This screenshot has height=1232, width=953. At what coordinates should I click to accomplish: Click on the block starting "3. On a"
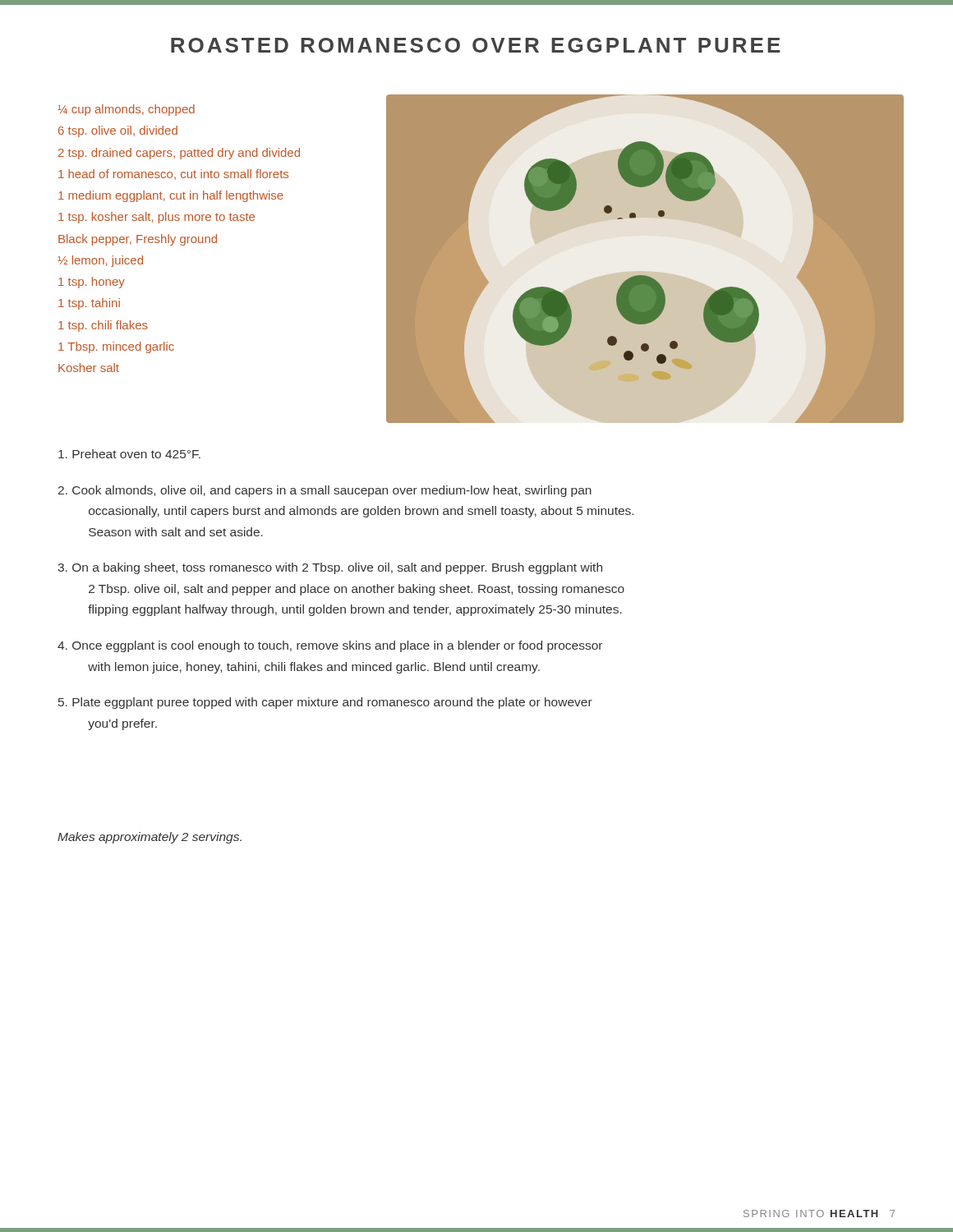[341, 588]
